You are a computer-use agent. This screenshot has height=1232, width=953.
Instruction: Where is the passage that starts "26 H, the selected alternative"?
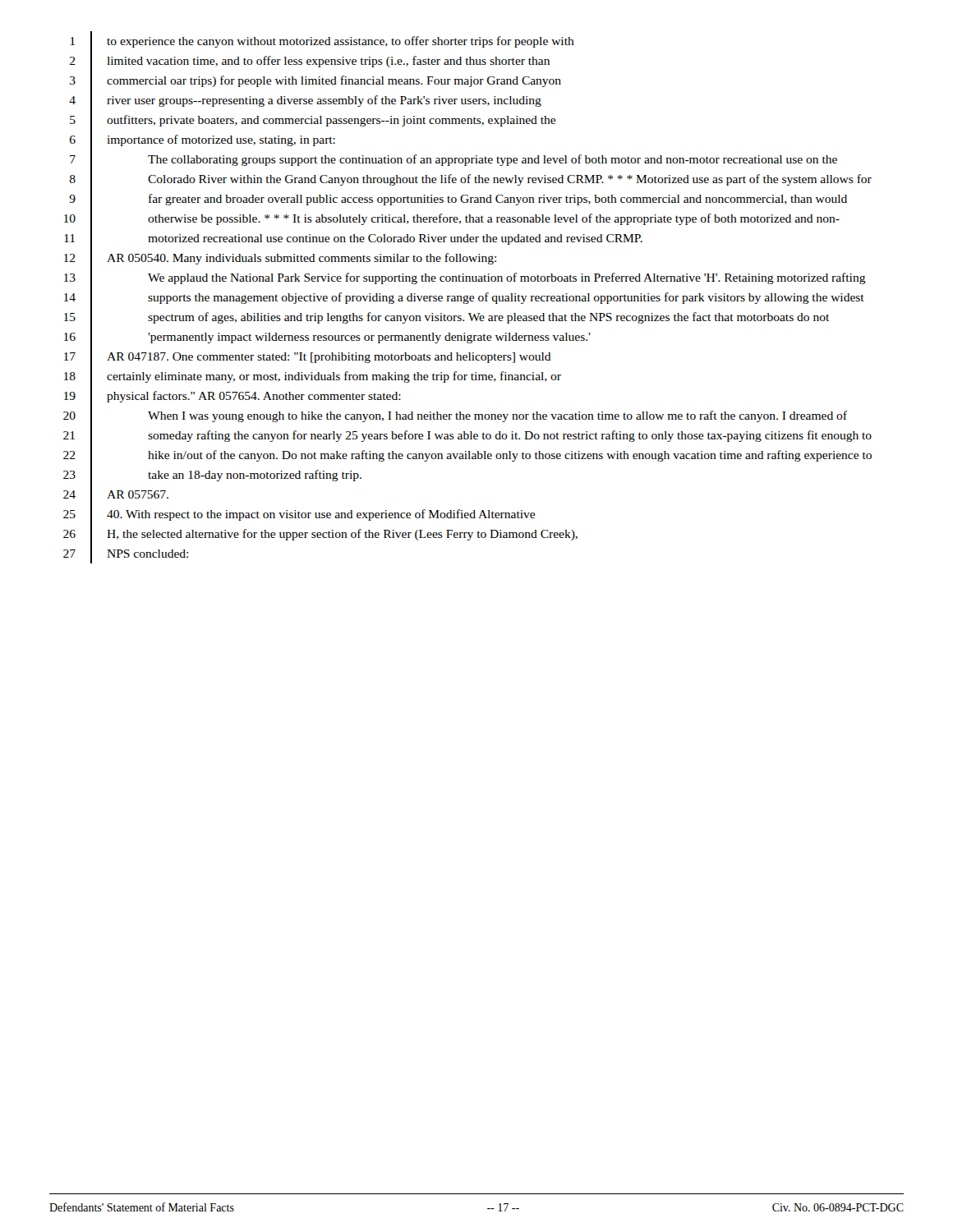476,534
